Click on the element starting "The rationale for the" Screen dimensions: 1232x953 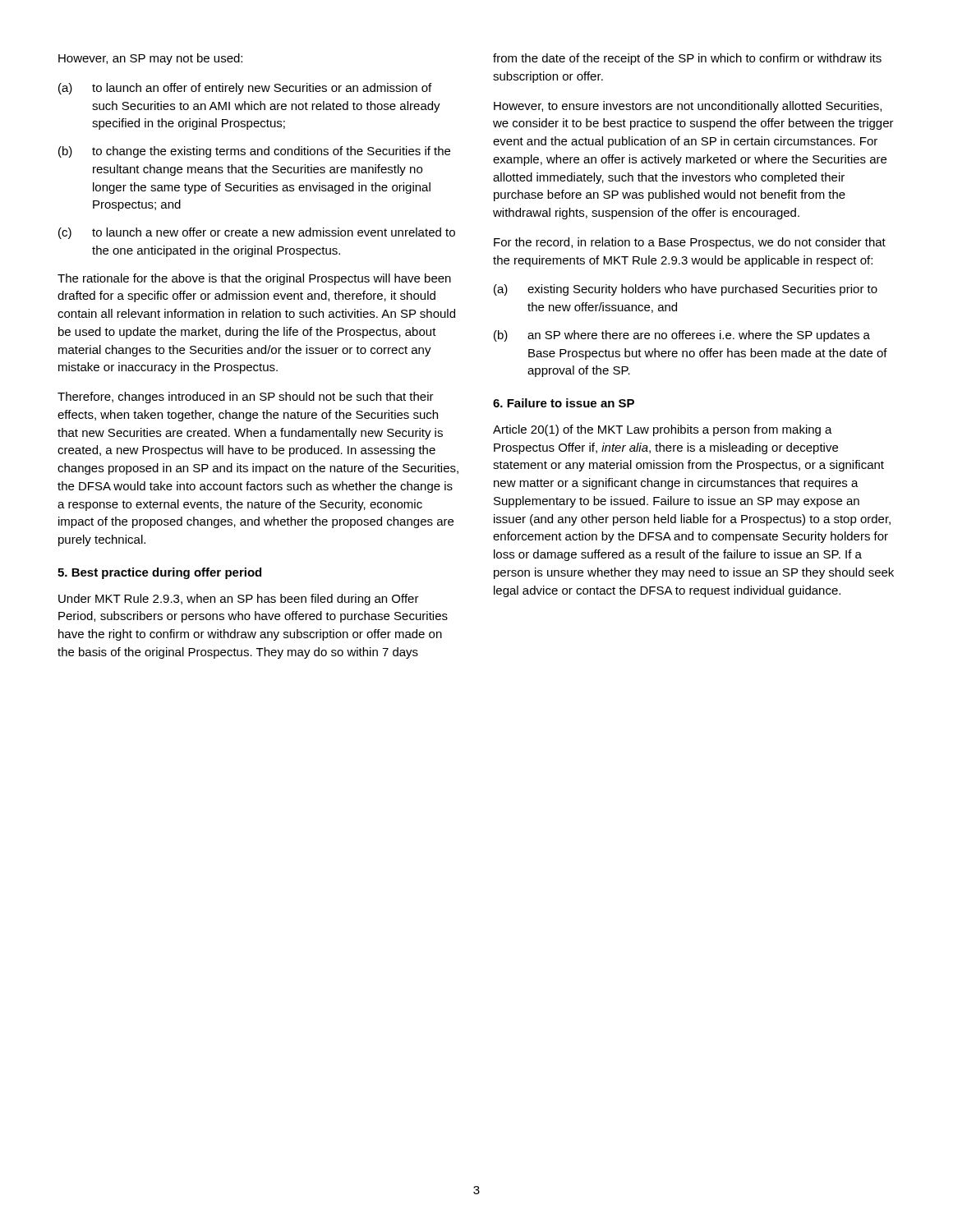pyautogui.click(x=257, y=322)
